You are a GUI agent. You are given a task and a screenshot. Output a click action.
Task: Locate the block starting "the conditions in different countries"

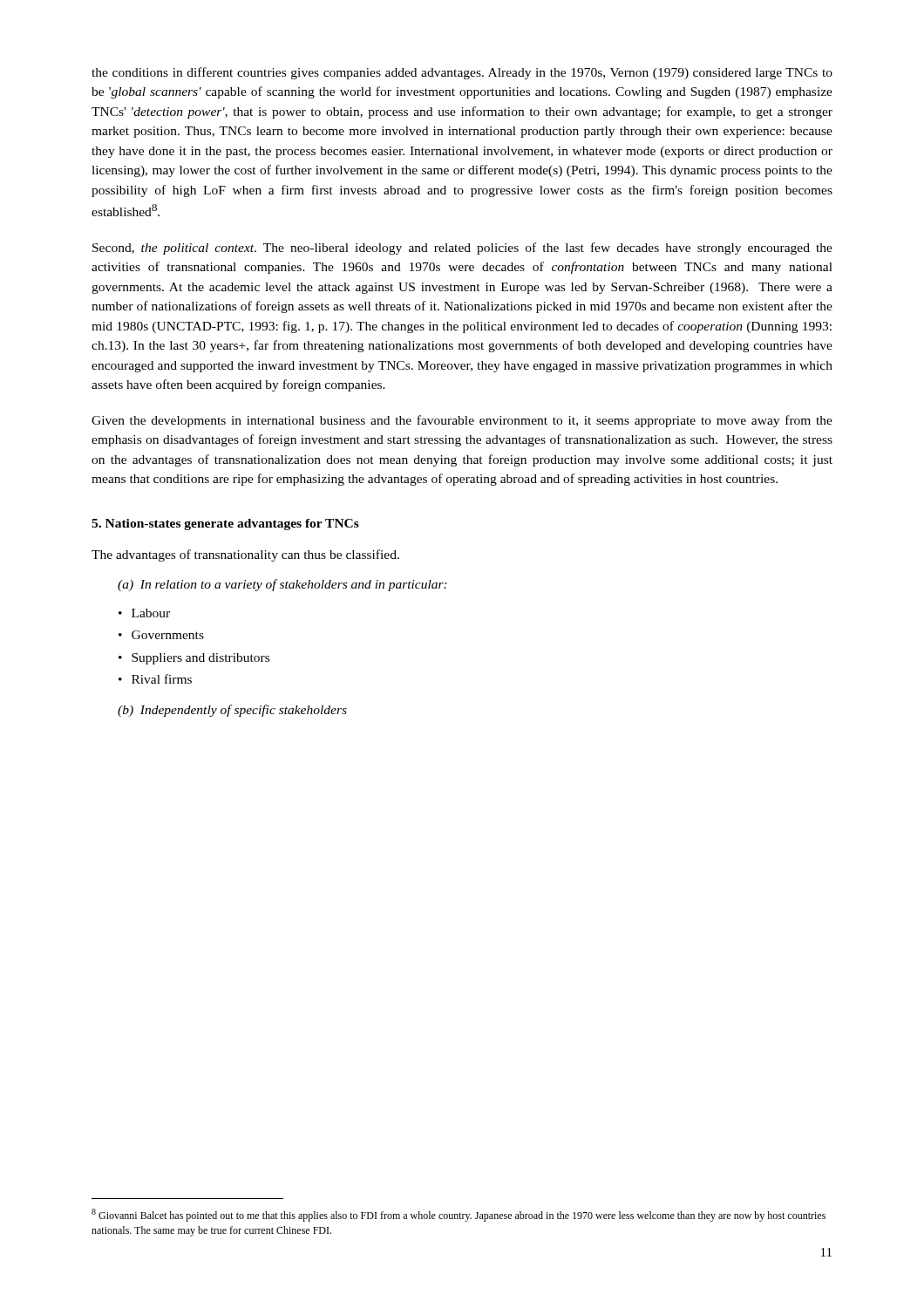(462, 142)
